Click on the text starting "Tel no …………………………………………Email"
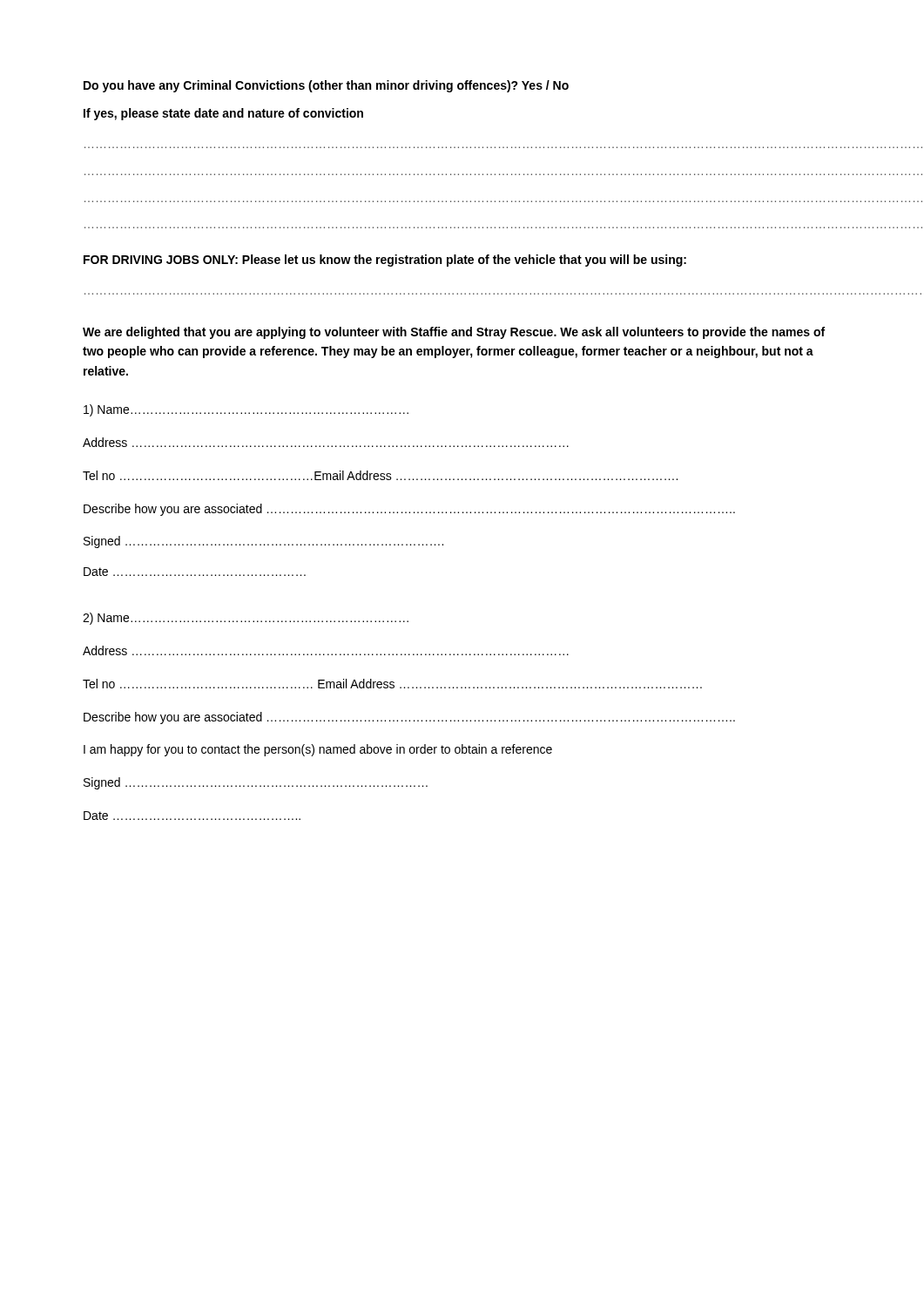 click(381, 476)
